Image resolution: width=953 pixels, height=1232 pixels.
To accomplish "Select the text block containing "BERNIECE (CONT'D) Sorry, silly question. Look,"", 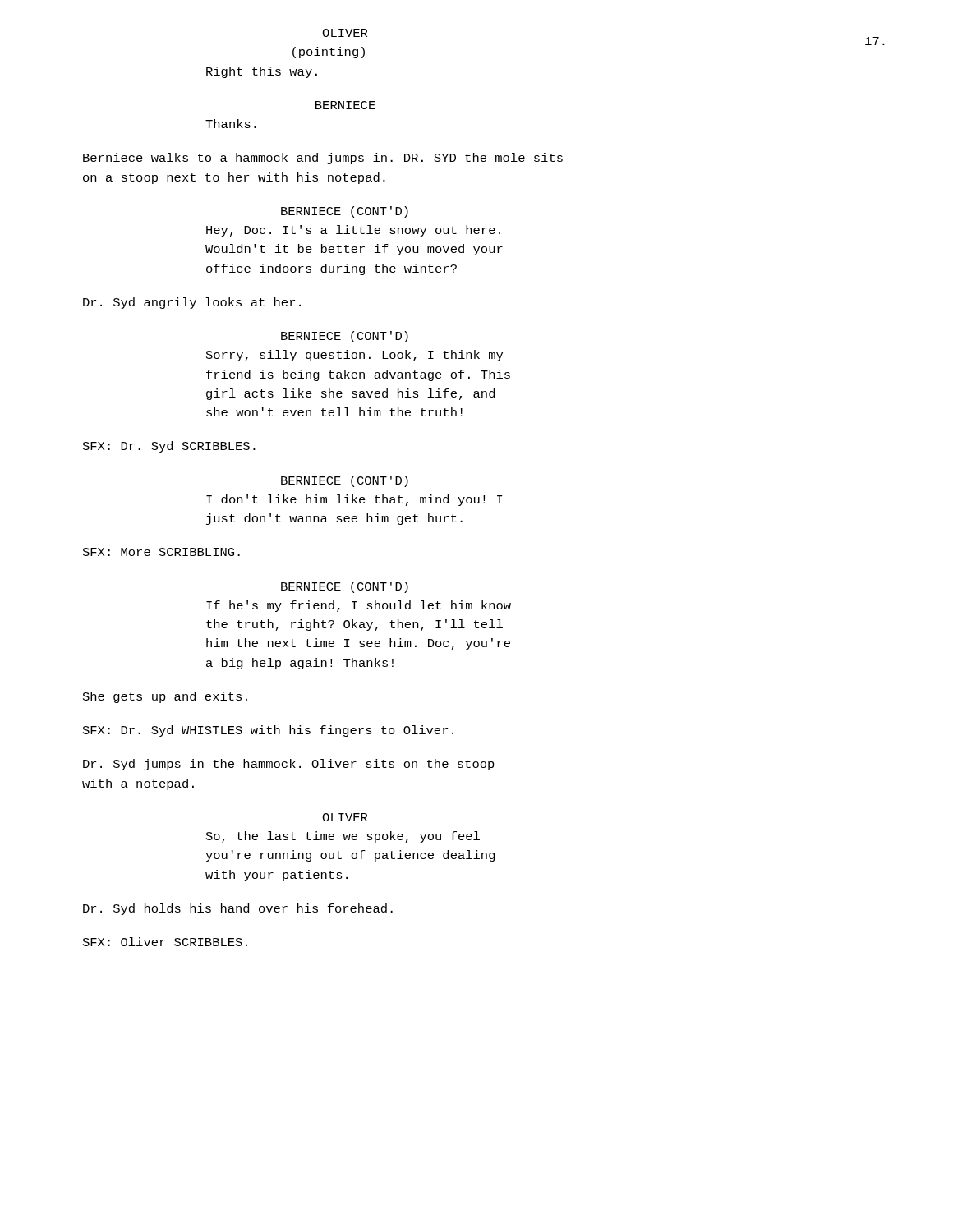I will point(361,375).
